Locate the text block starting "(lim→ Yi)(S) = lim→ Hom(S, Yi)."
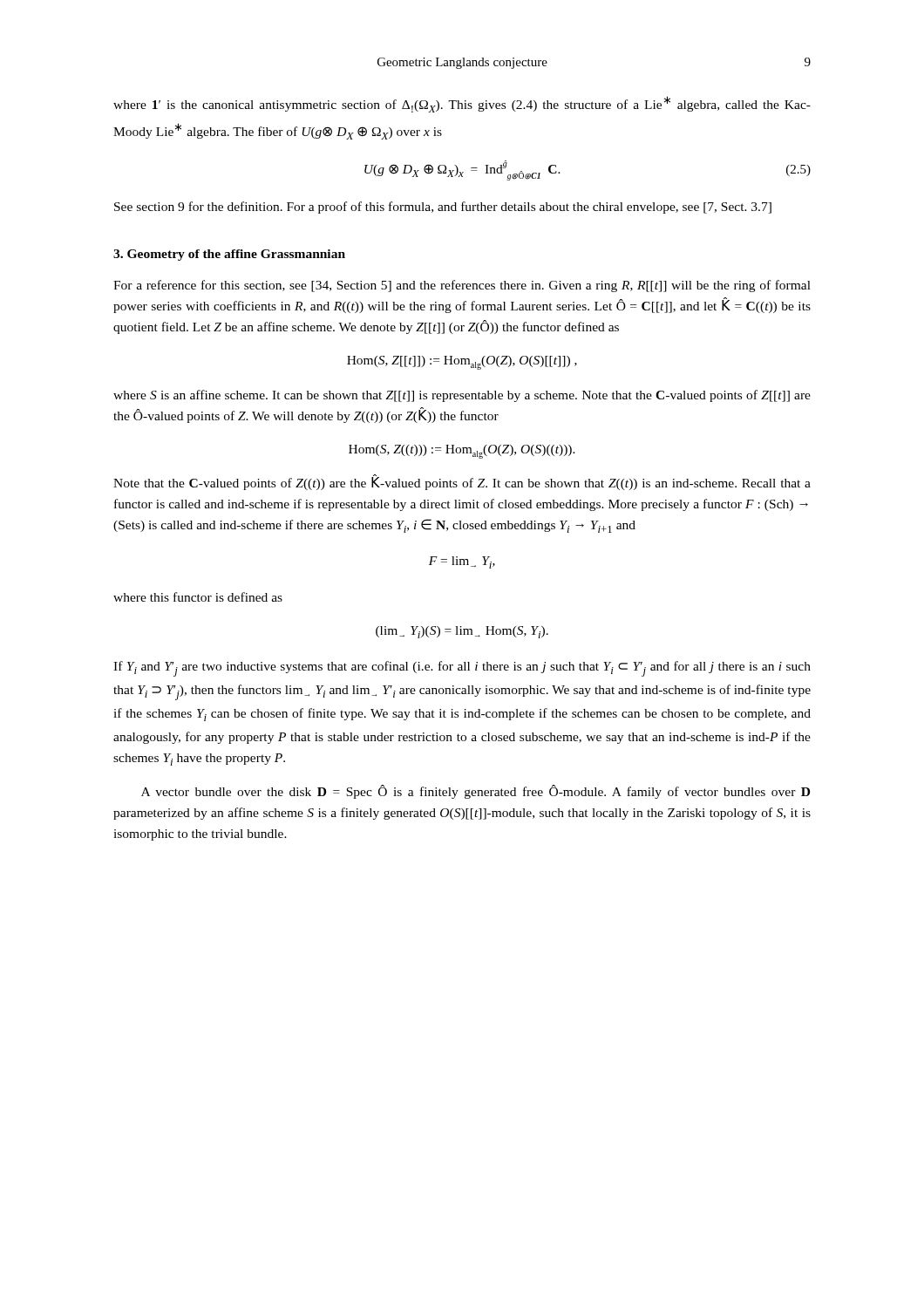Image resolution: width=924 pixels, height=1308 pixels. pyautogui.click(x=462, y=631)
